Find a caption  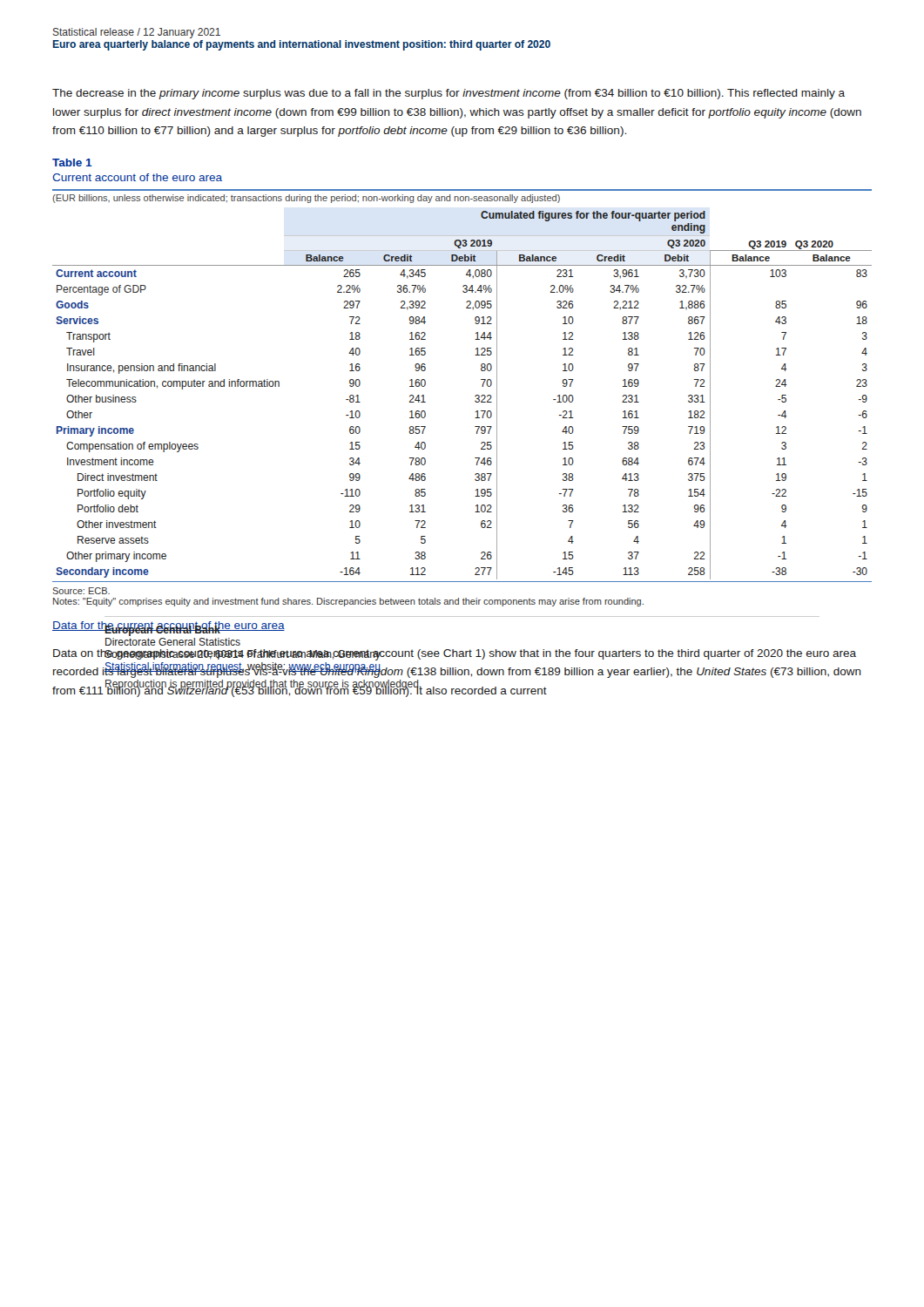point(462,177)
